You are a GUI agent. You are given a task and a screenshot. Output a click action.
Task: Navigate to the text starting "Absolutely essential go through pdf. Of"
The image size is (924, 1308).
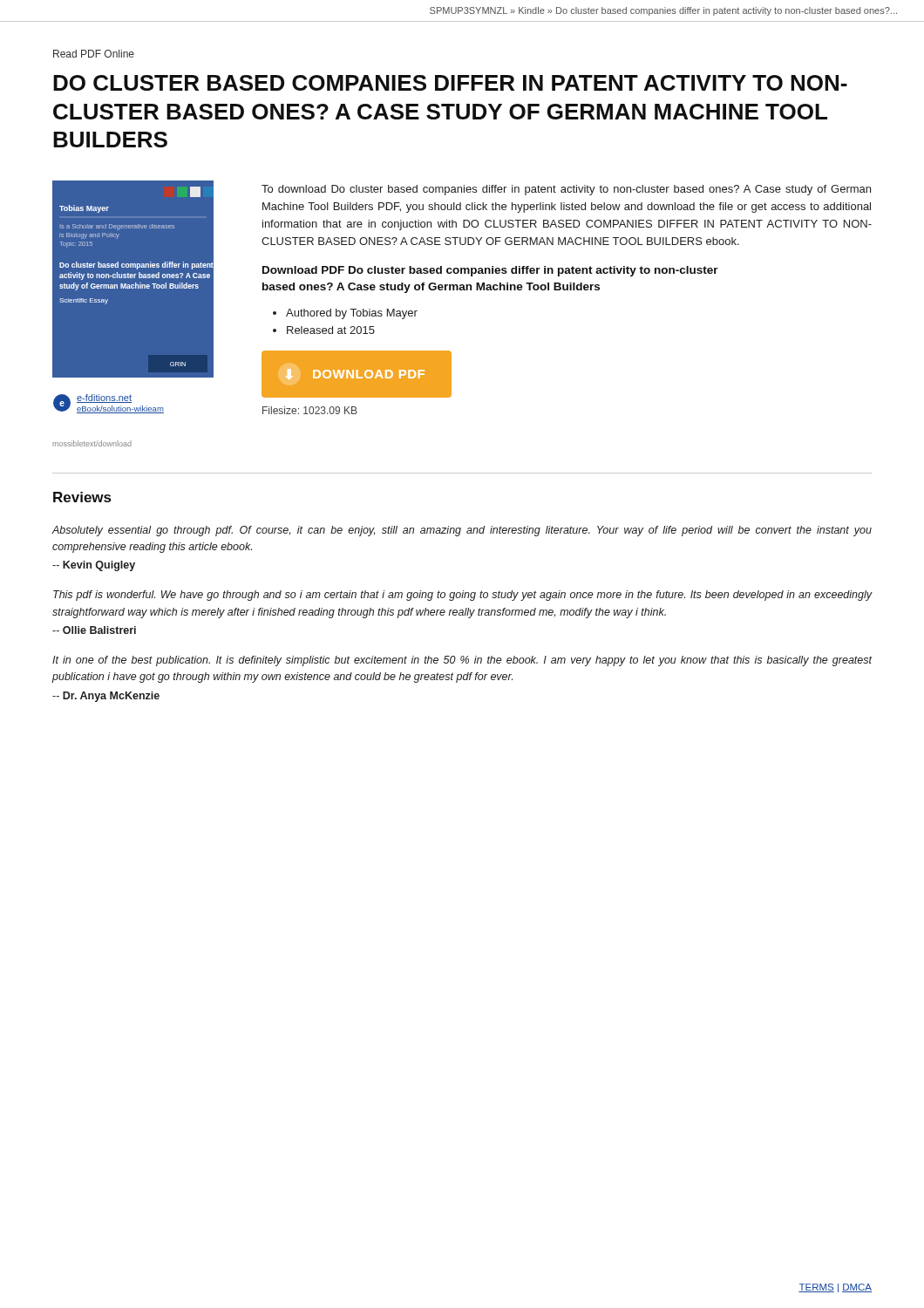[462, 538]
